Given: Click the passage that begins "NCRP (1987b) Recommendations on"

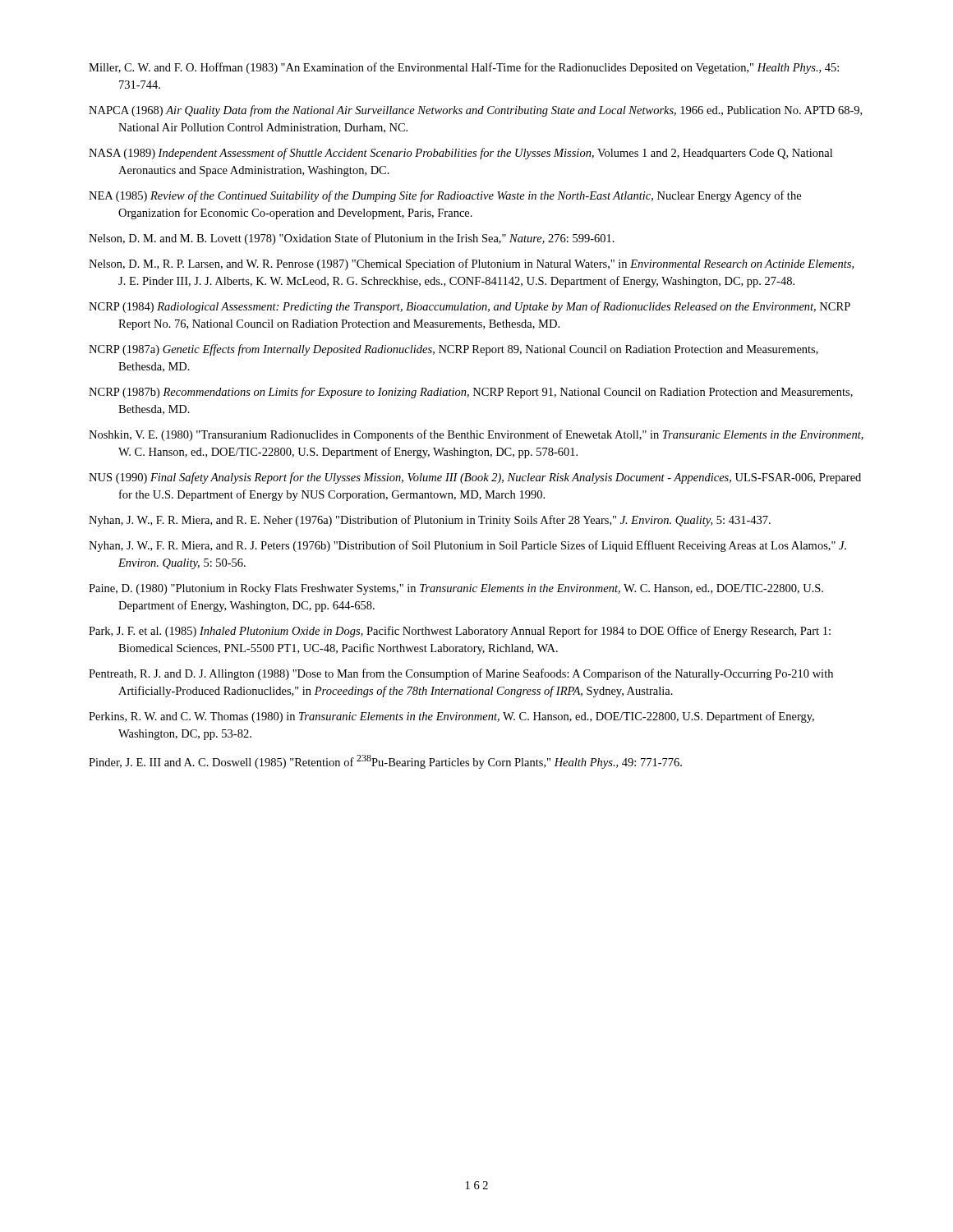Looking at the screenshot, I should point(471,401).
